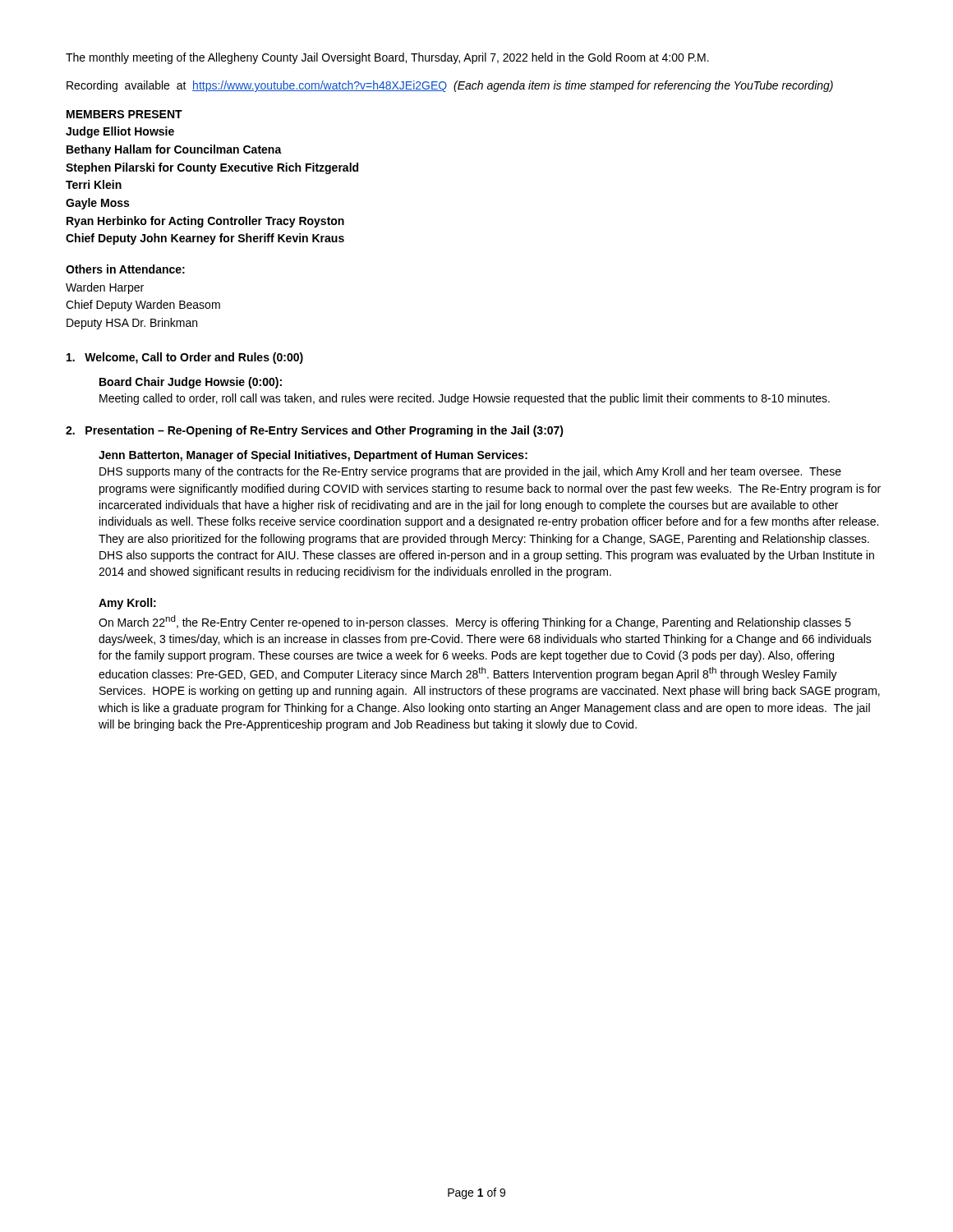Viewport: 953px width, 1232px height.
Task: Locate the region starting "Board Chair Judge Howsie (0:00): Meeting"
Action: pyautogui.click(x=493, y=390)
